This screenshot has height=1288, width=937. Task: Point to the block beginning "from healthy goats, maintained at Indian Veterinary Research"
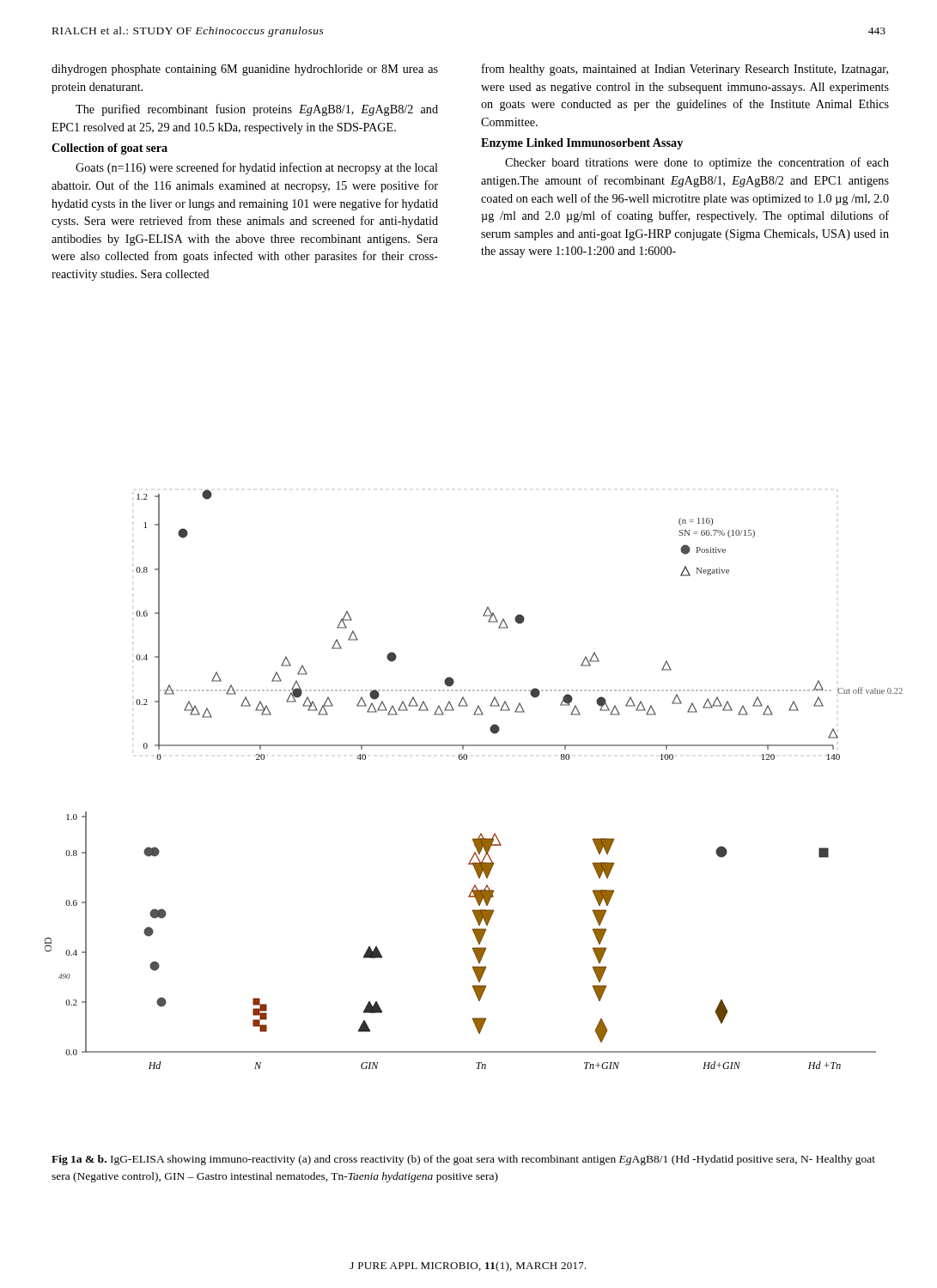click(685, 96)
